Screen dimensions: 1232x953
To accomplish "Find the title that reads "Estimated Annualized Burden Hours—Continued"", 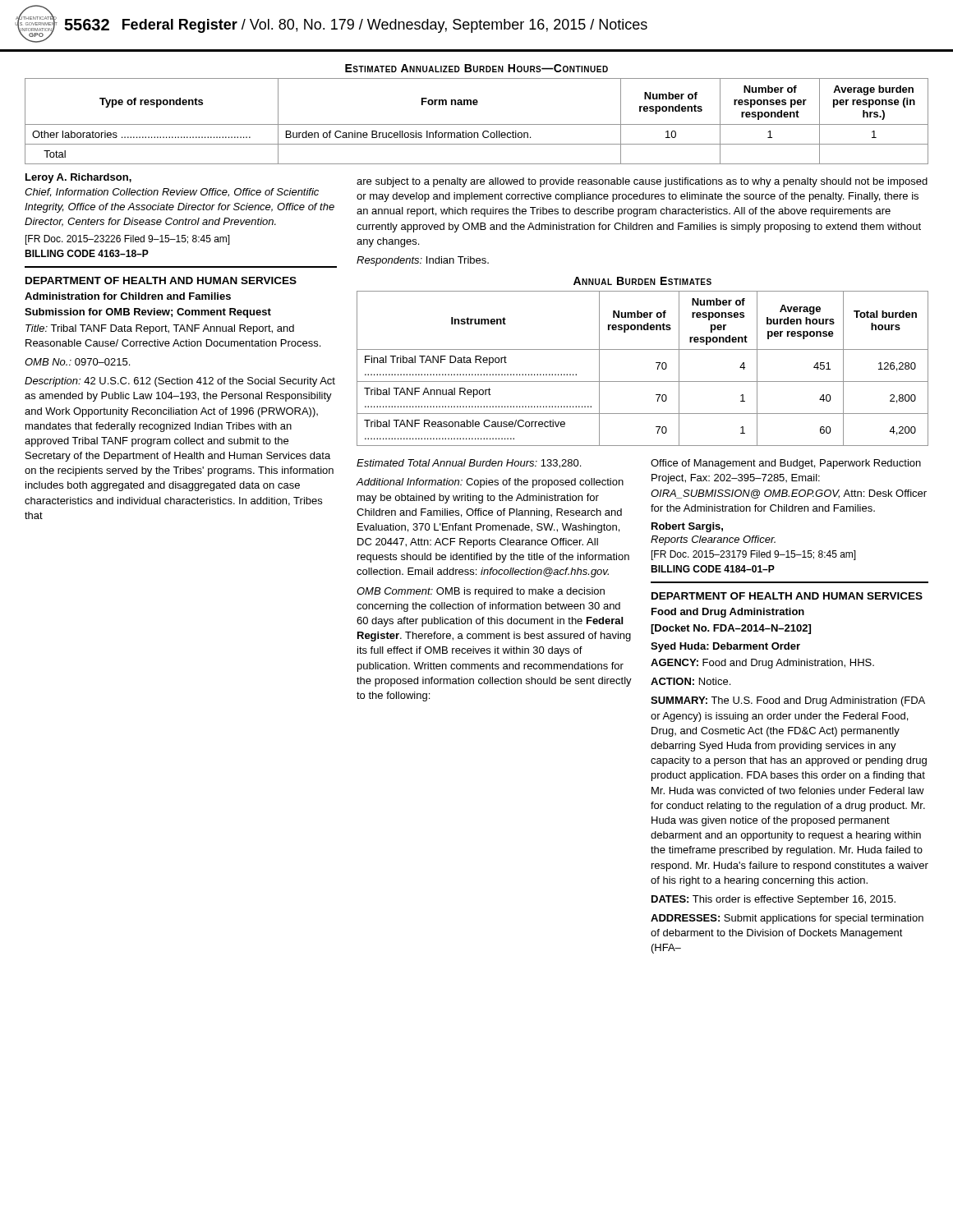I will click(476, 68).
